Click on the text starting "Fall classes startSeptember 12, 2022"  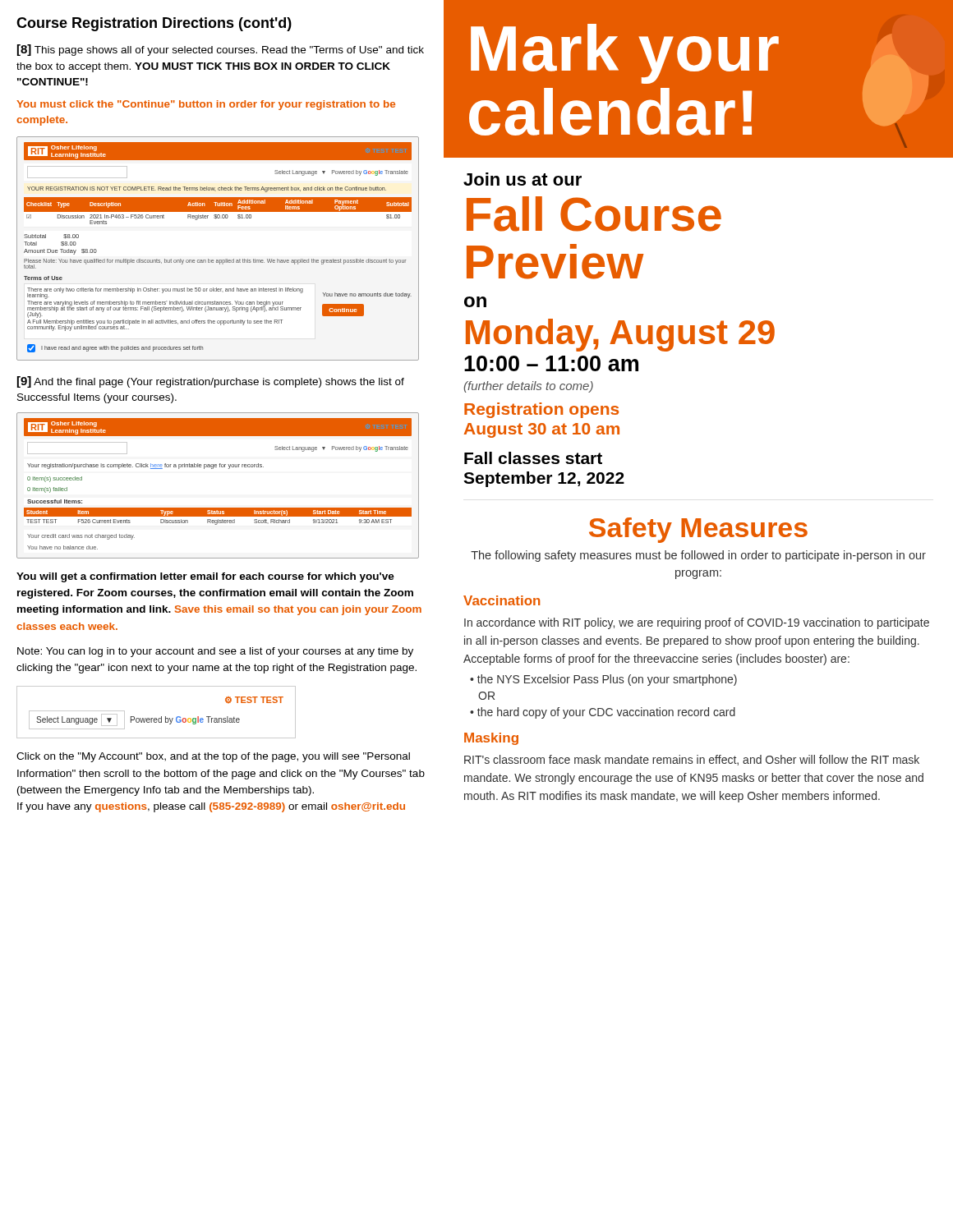[533, 458]
